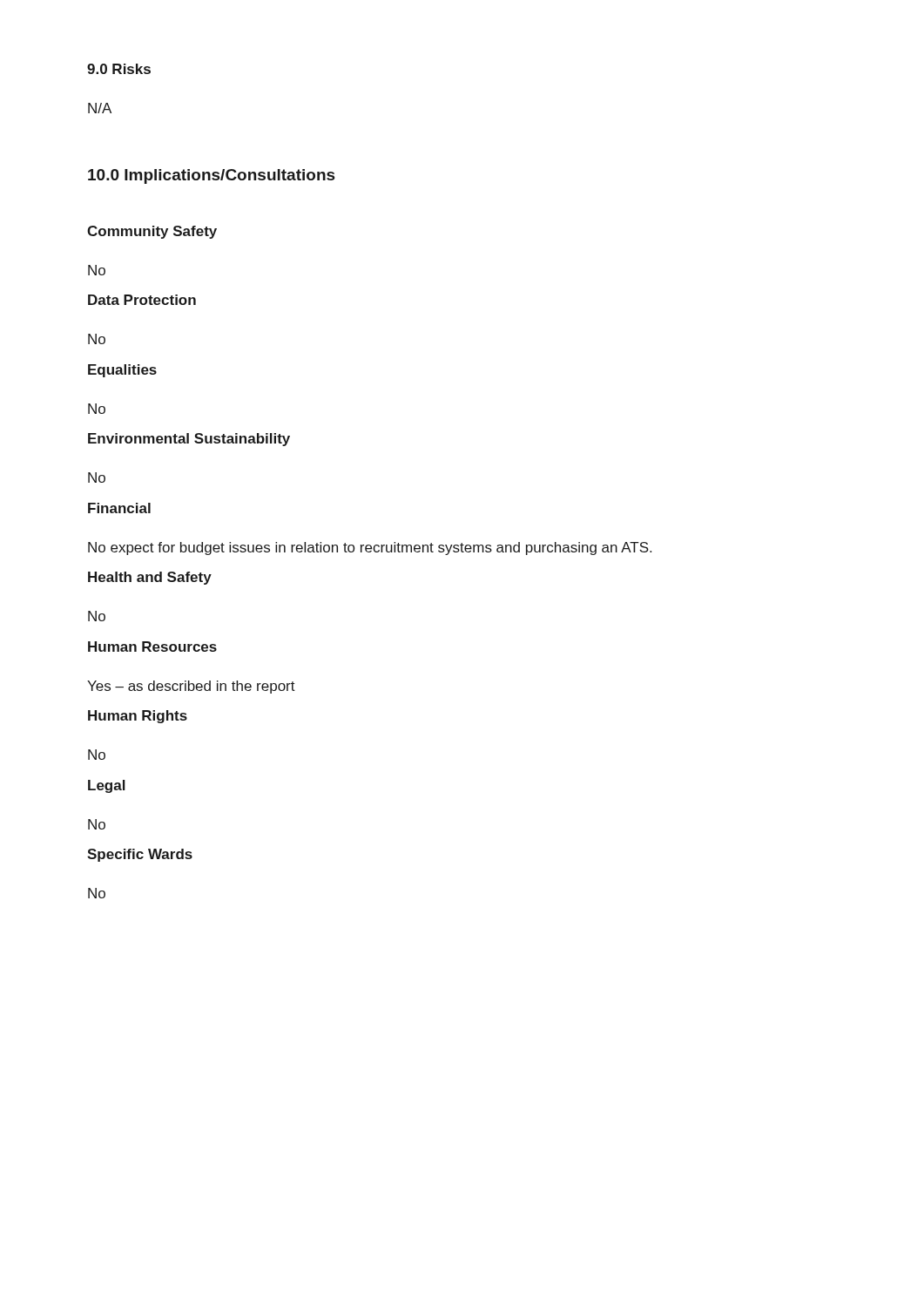Locate the text block starting "Health and Safety"
The width and height of the screenshot is (924, 1307).
[149, 577]
